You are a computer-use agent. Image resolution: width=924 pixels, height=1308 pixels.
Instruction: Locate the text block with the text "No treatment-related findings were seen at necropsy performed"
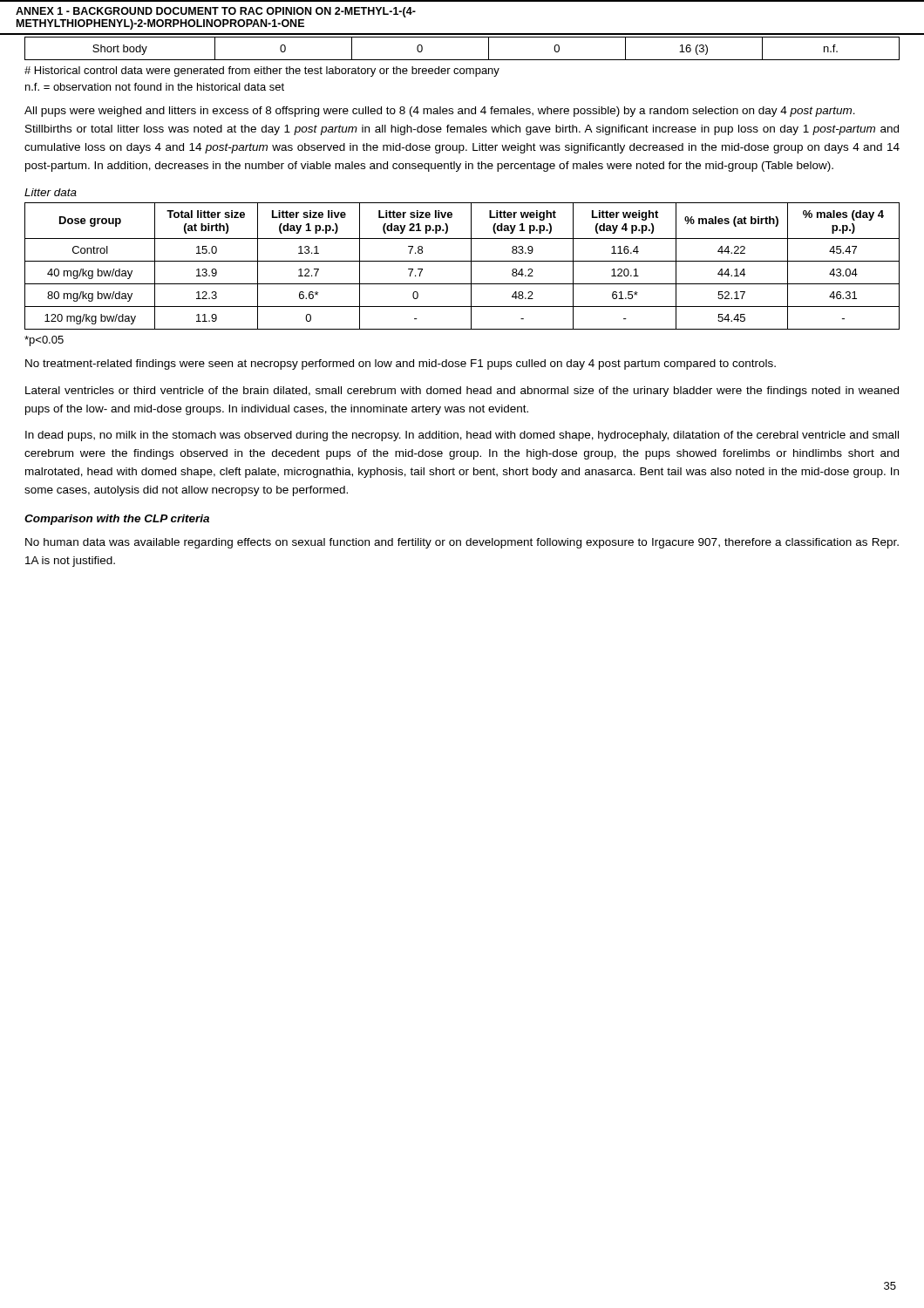[401, 363]
